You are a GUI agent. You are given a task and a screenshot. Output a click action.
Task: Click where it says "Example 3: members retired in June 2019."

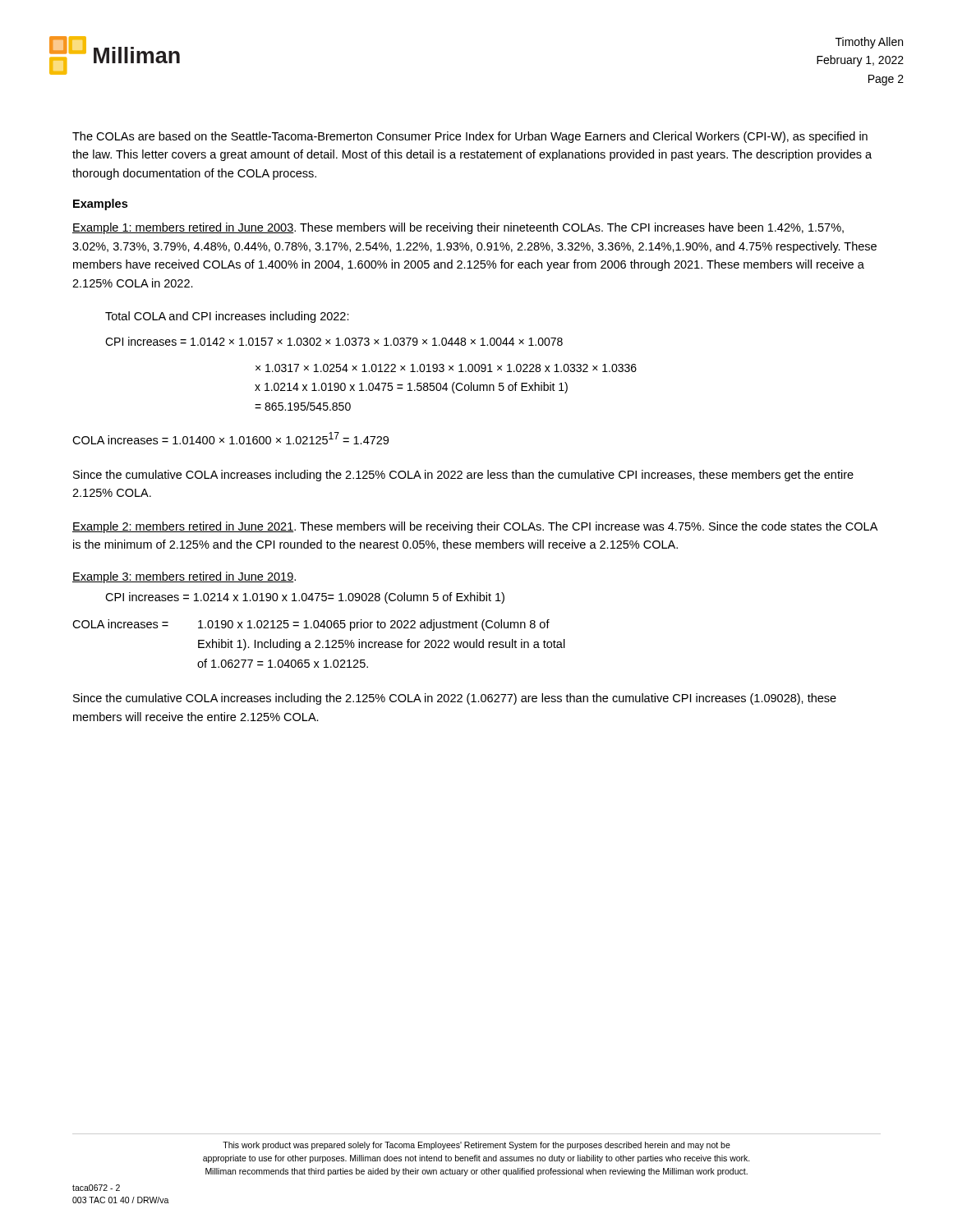pos(185,576)
